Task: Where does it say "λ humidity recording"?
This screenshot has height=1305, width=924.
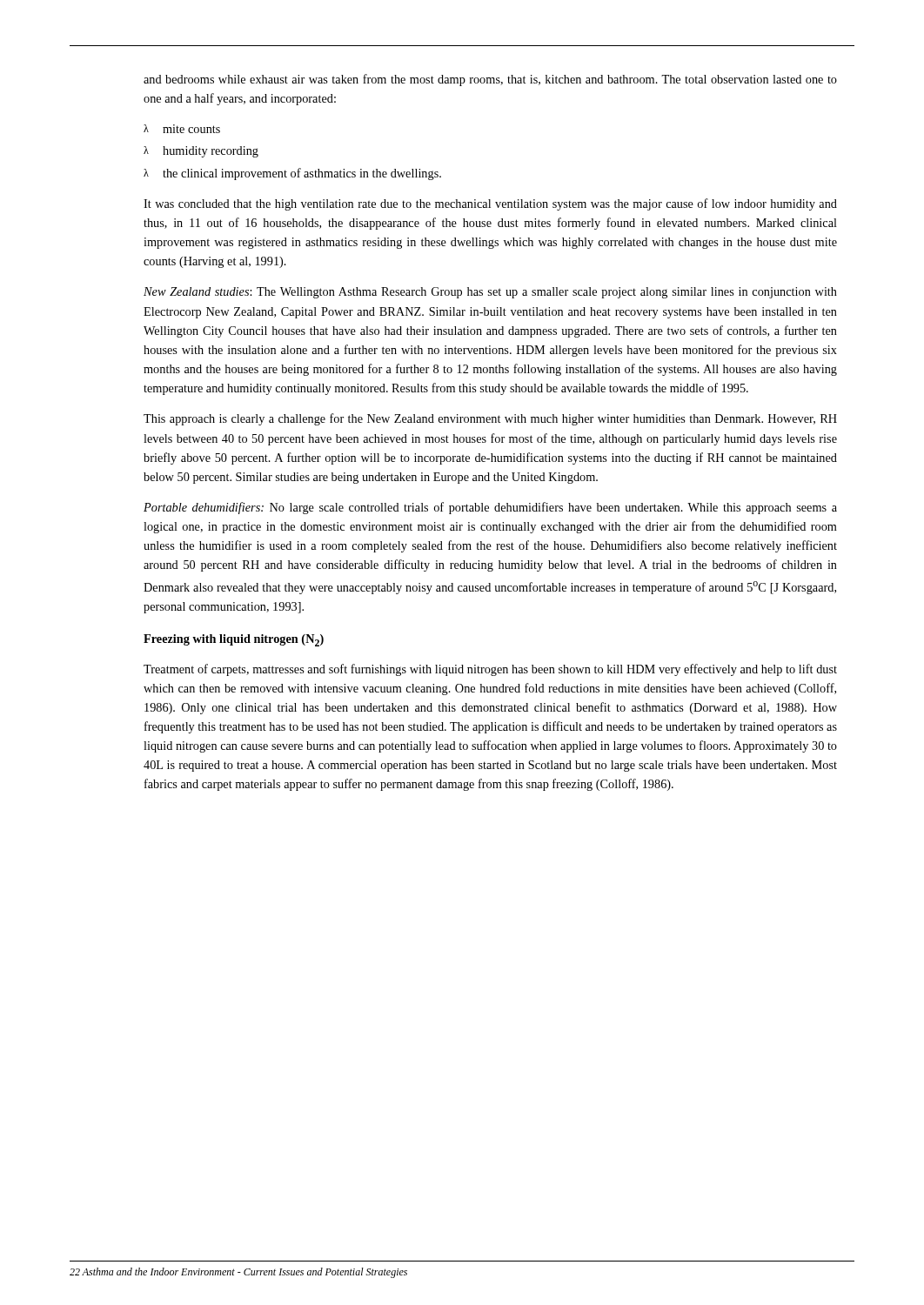Action: [x=201, y=151]
